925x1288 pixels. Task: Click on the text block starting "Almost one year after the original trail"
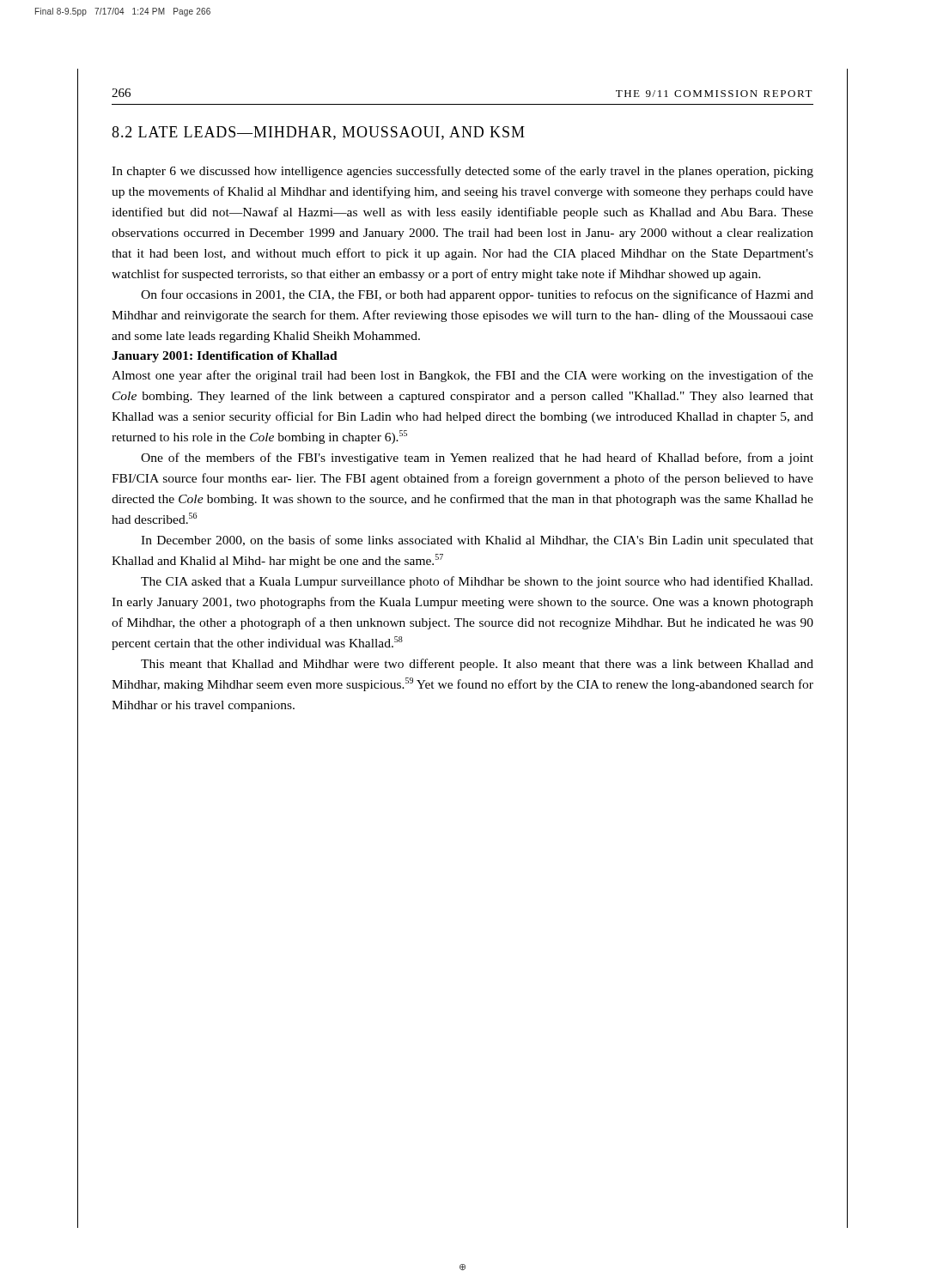click(x=462, y=406)
